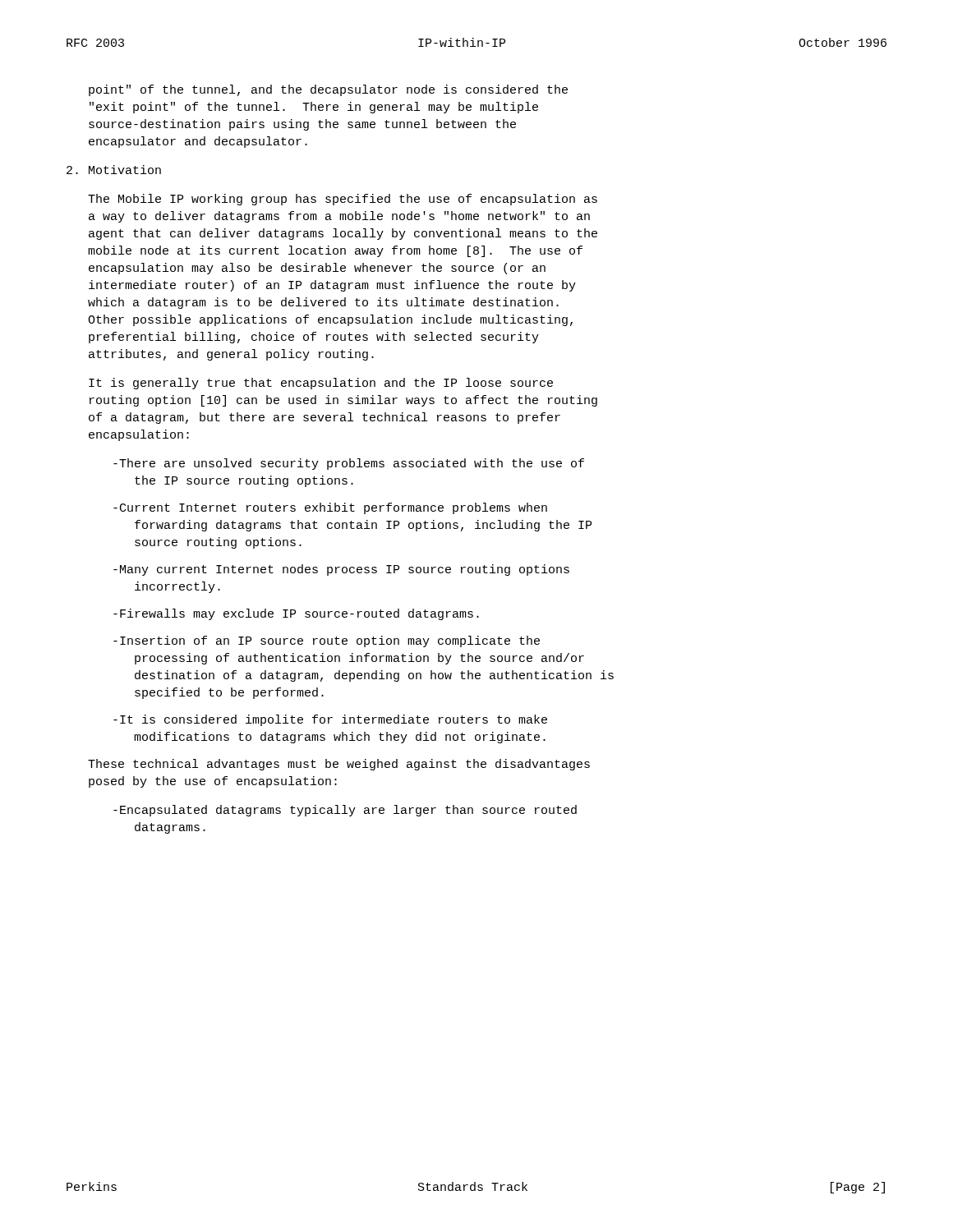Where is the passage that starts "It is generally true that encapsulation"?
953x1232 pixels.
(332, 410)
